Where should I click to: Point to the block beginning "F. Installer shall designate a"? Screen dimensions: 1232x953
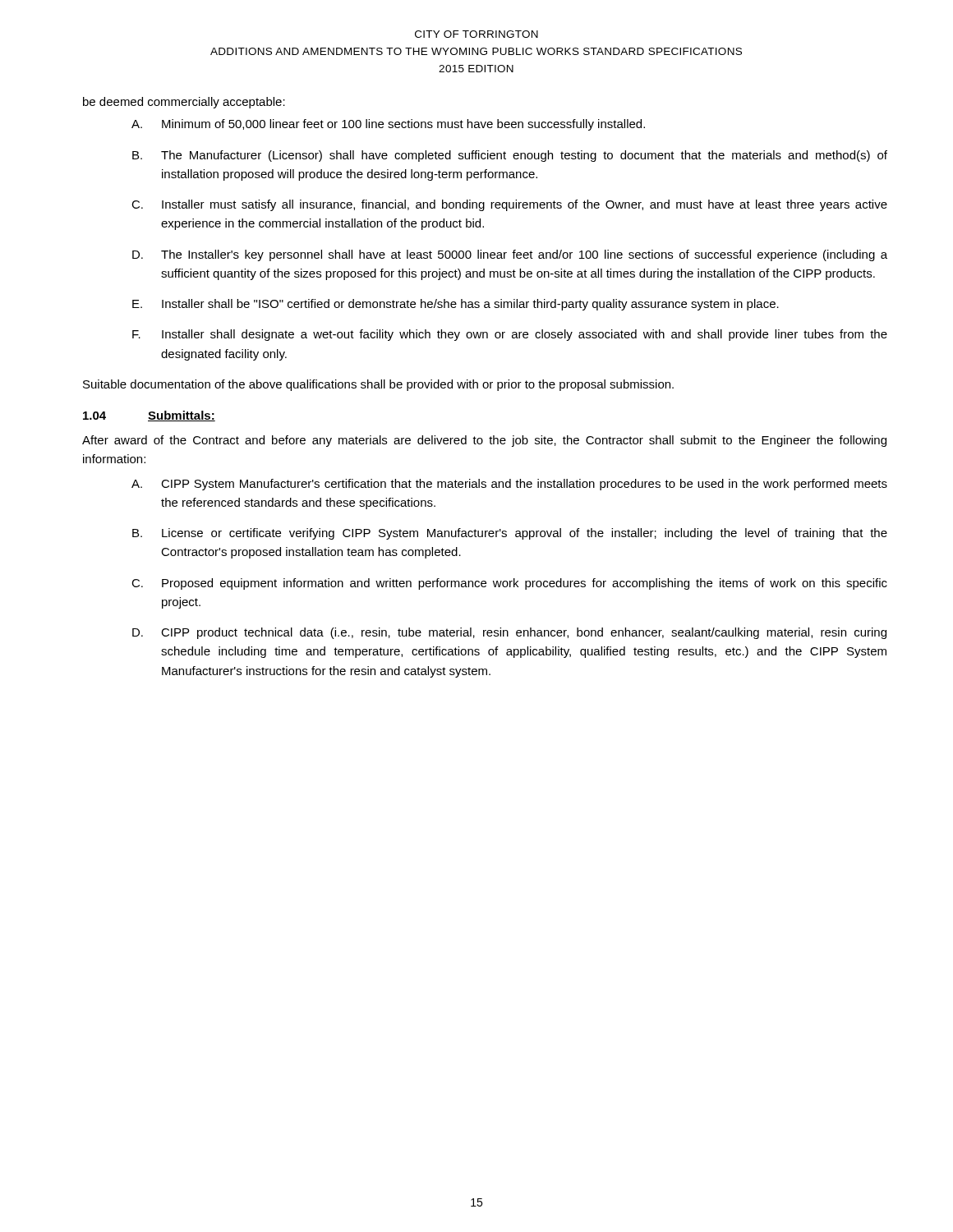(x=509, y=344)
